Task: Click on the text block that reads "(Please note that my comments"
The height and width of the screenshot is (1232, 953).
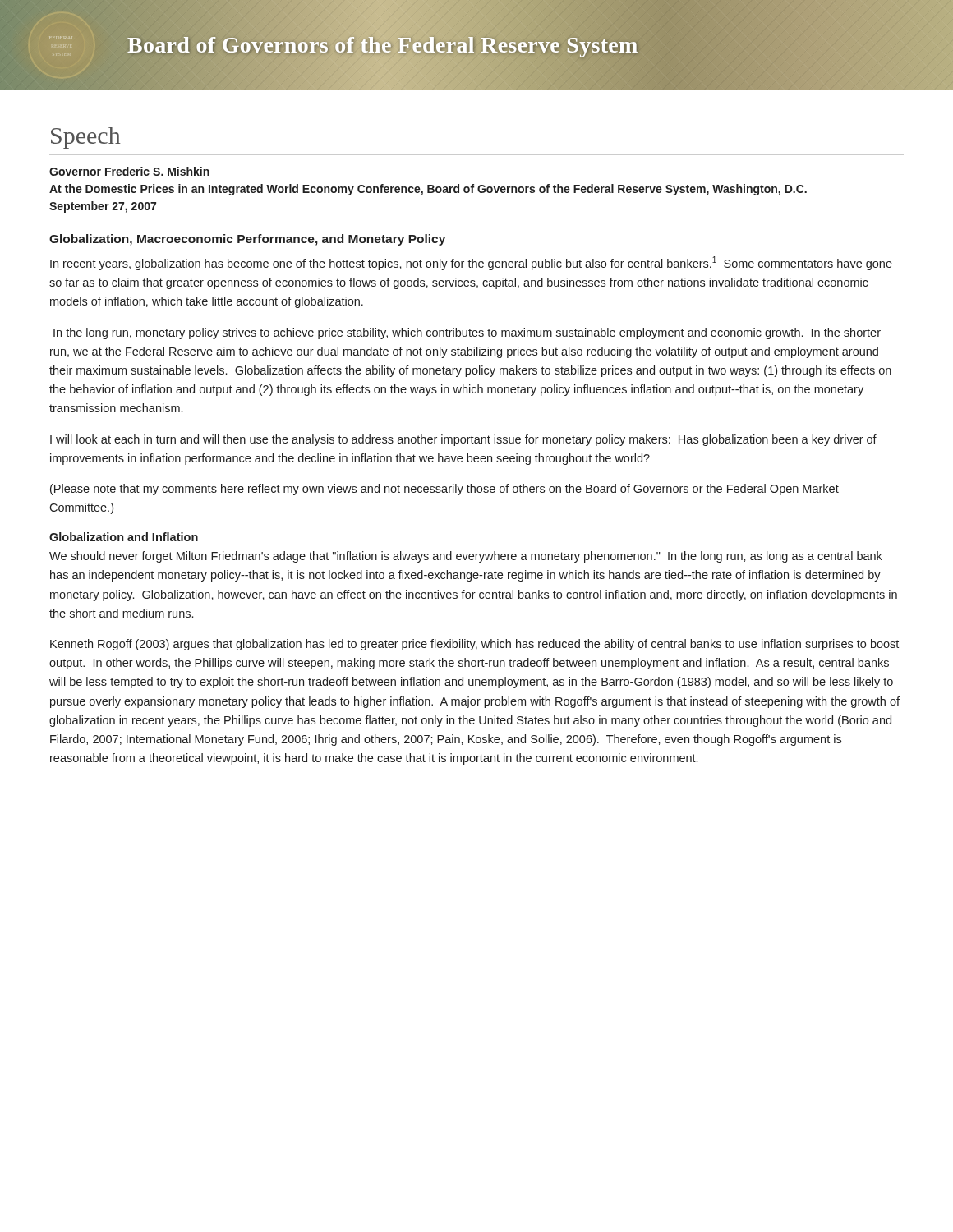Action: coord(444,498)
